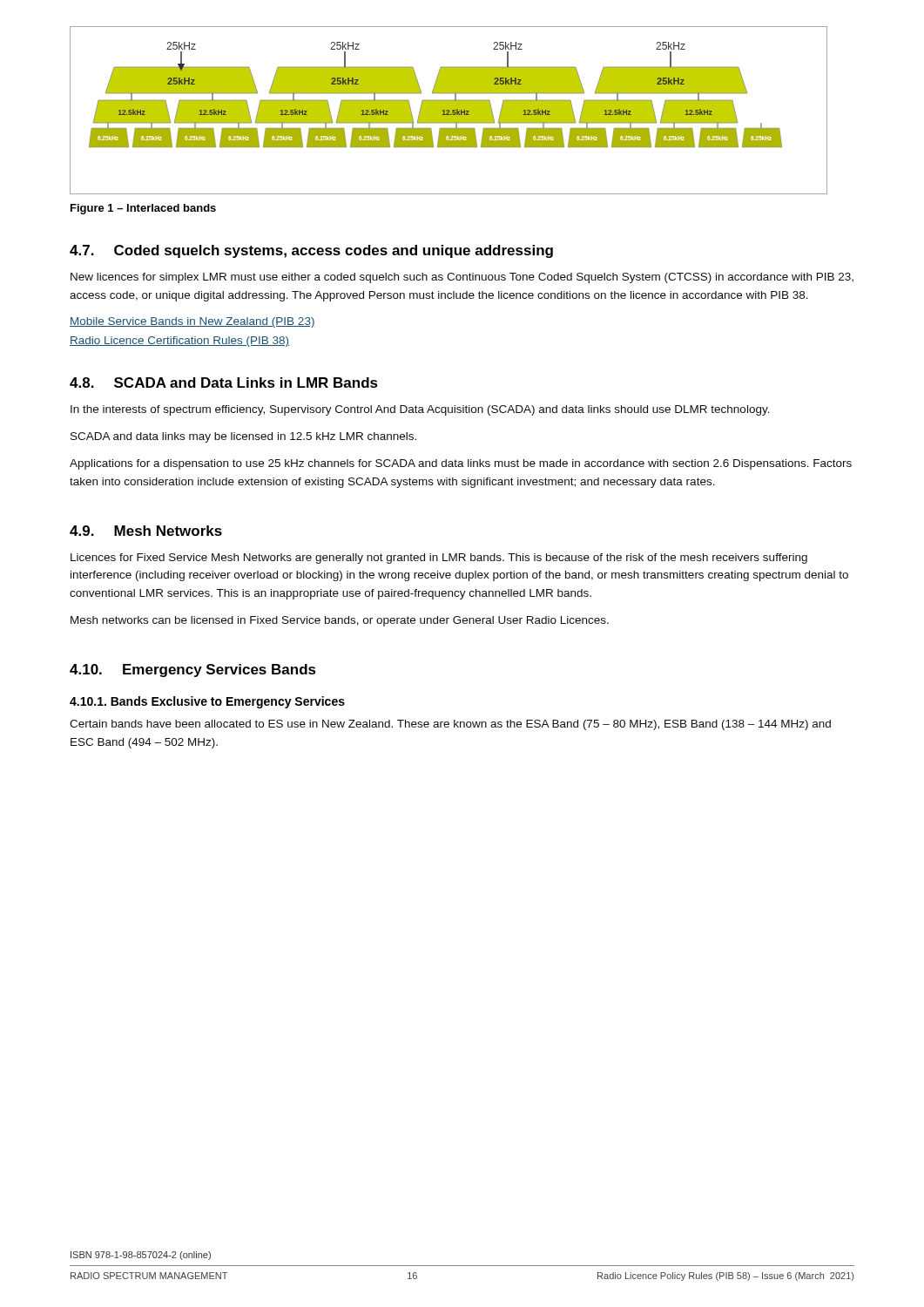Find the block starting "4.7. Coded squelch systems, access"
The width and height of the screenshot is (924, 1307).
312,250
